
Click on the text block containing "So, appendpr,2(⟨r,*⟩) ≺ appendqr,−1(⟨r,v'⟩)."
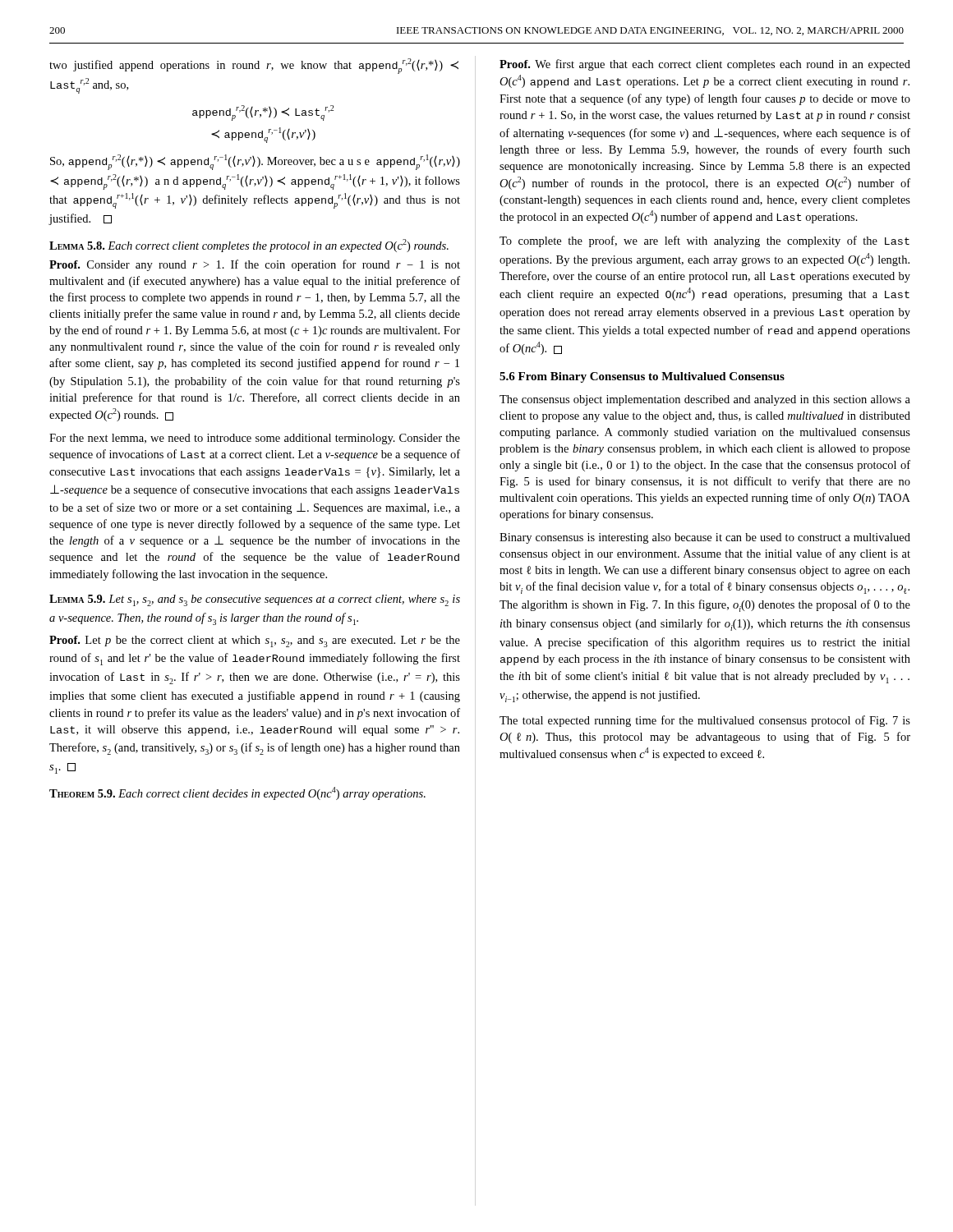pyautogui.click(x=255, y=189)
